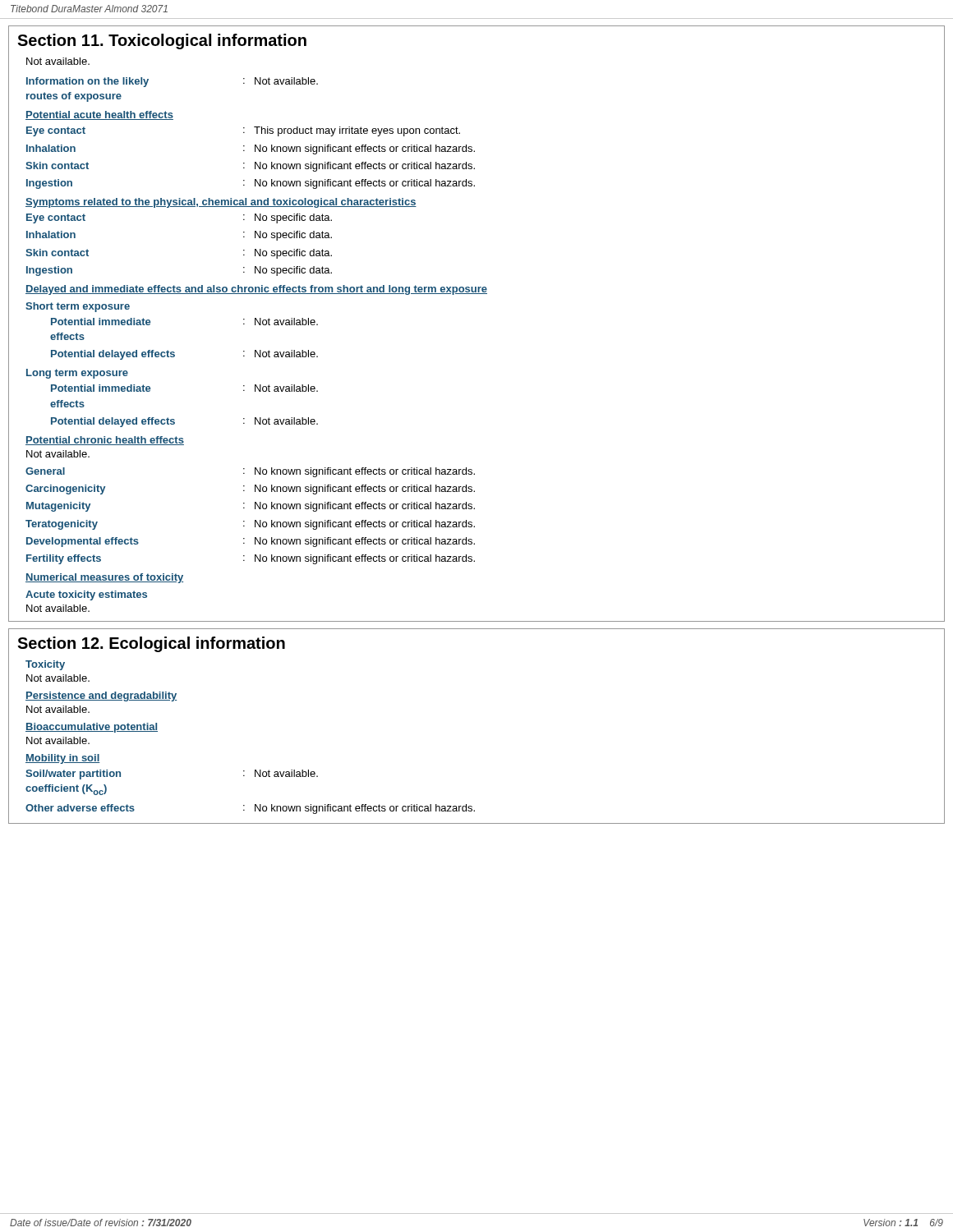Viewport: 953px width, 1232px height.
Task: Locate the text block that reads "Skin contact : No known significant effects or"
Action: 251,166
